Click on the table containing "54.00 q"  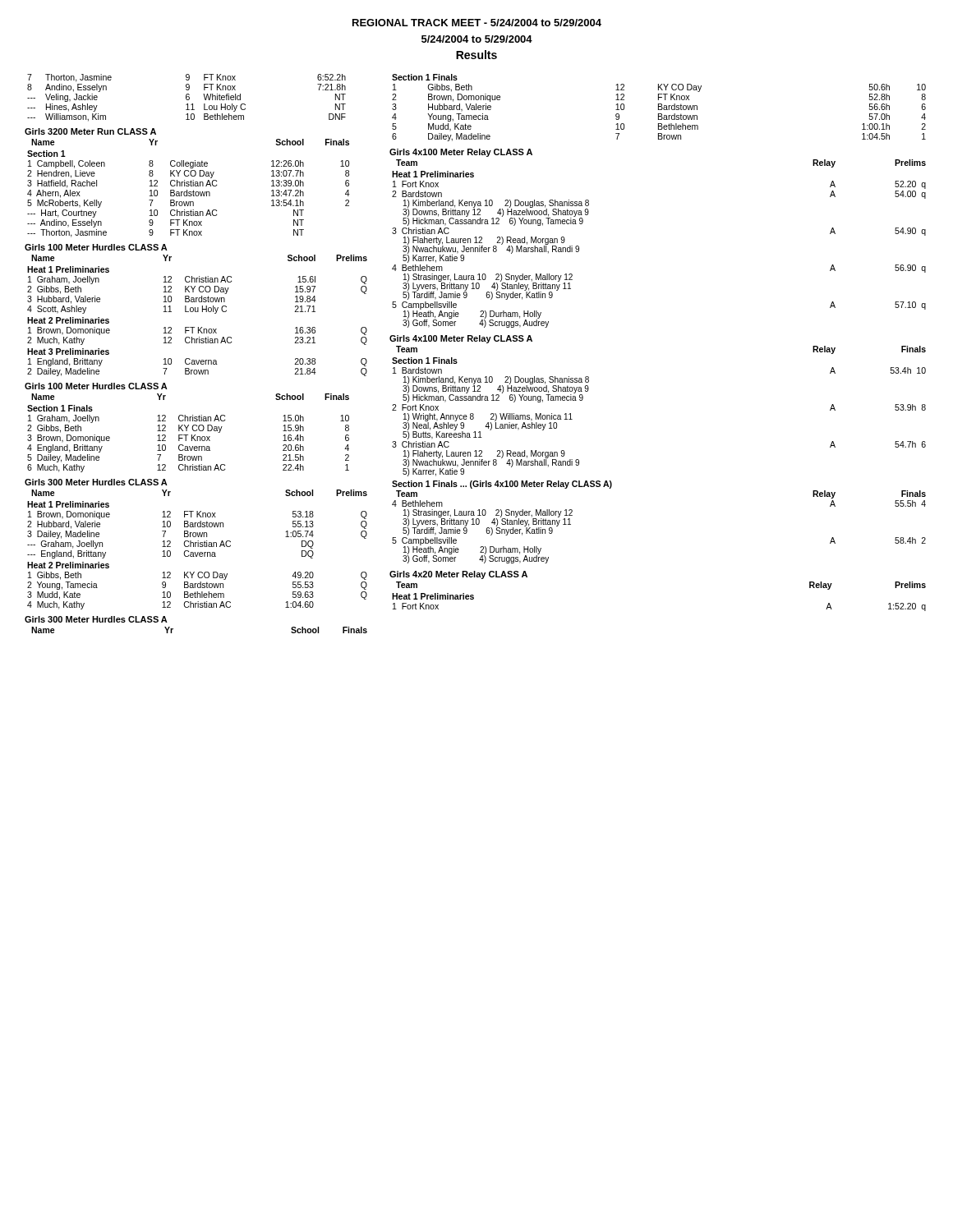click(x=659, y=243)
